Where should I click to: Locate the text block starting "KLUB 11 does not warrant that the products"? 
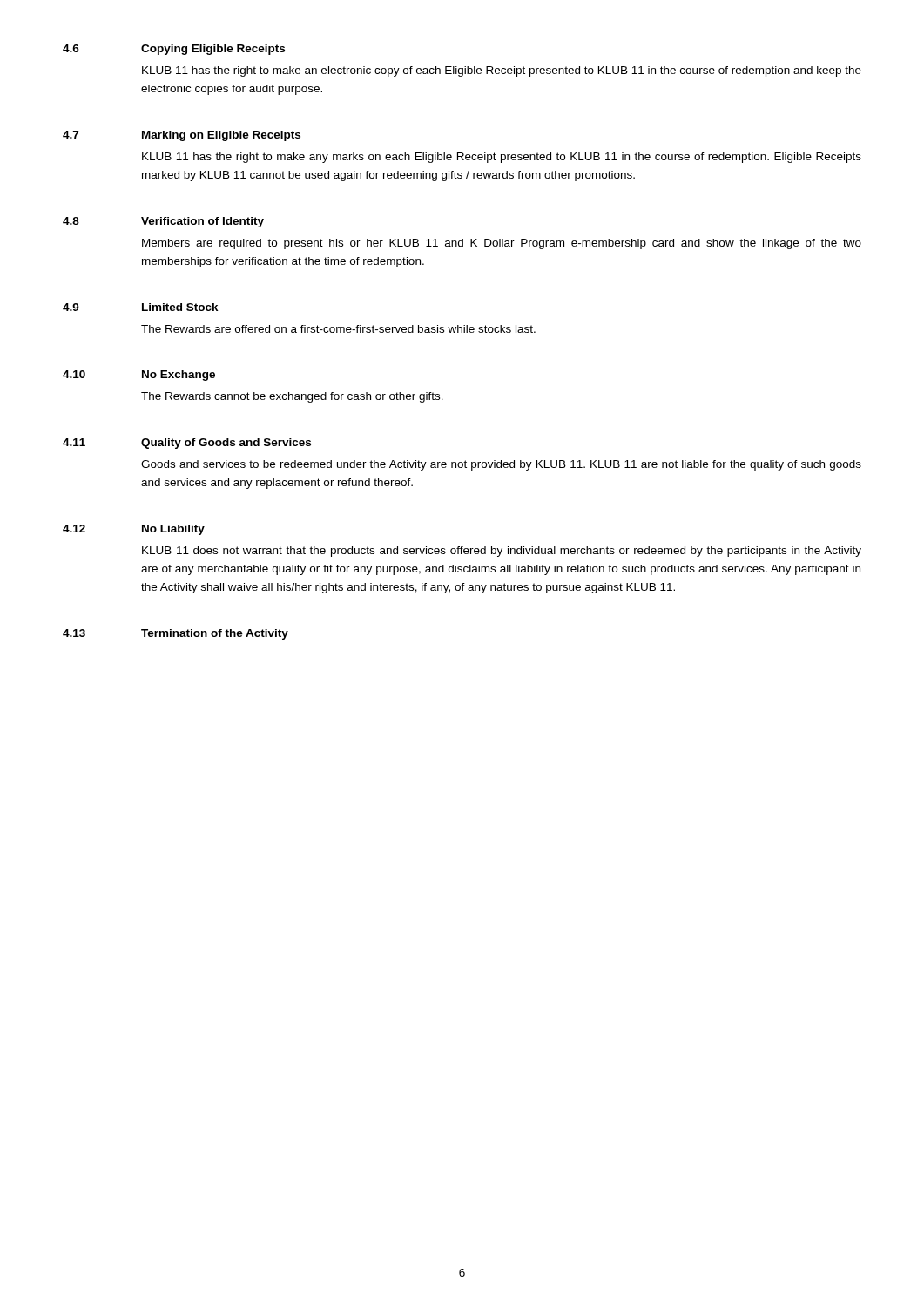[501, 569]
